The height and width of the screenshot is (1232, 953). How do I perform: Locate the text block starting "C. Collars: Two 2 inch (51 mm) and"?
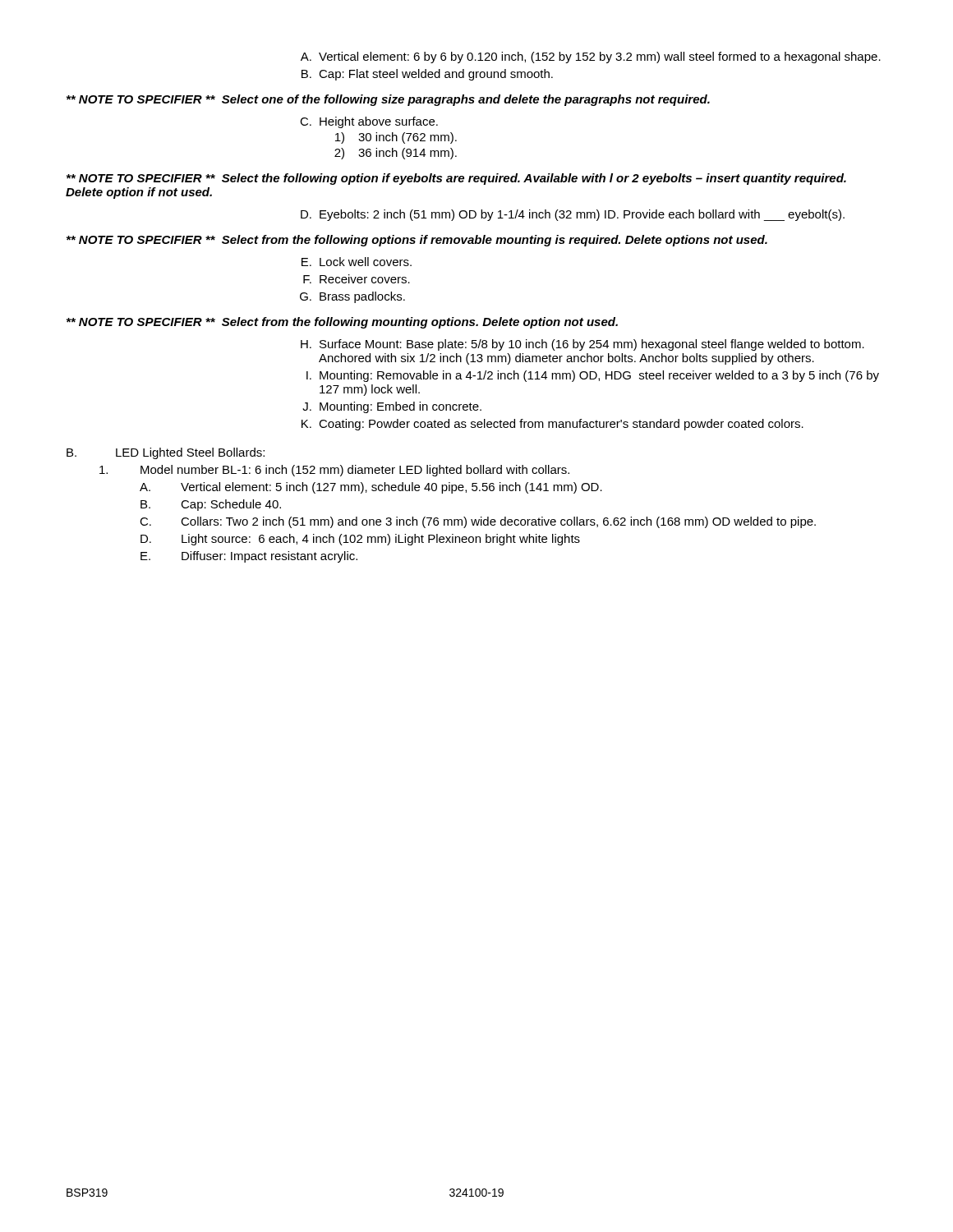513,521
